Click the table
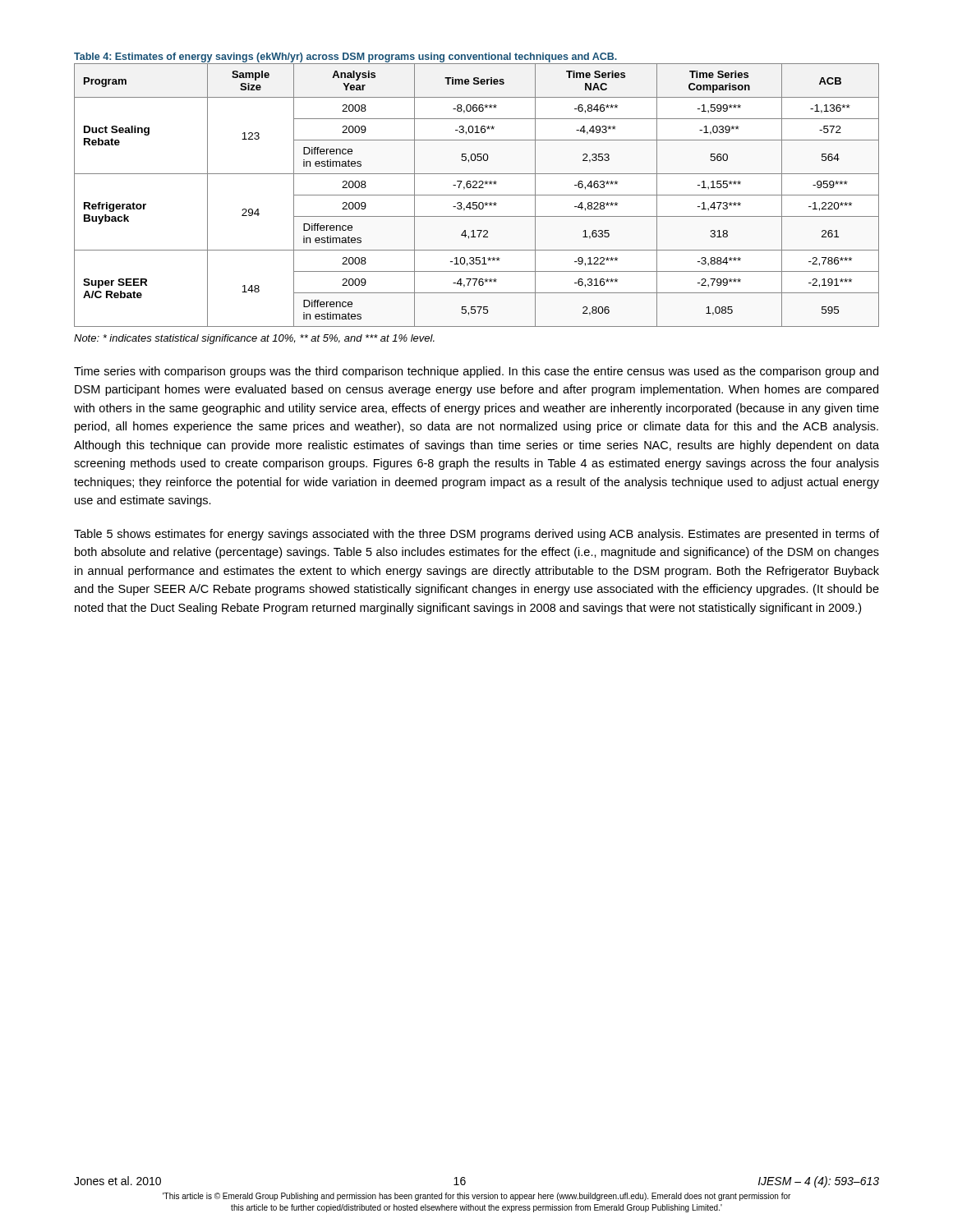 [x=476, y=195]
